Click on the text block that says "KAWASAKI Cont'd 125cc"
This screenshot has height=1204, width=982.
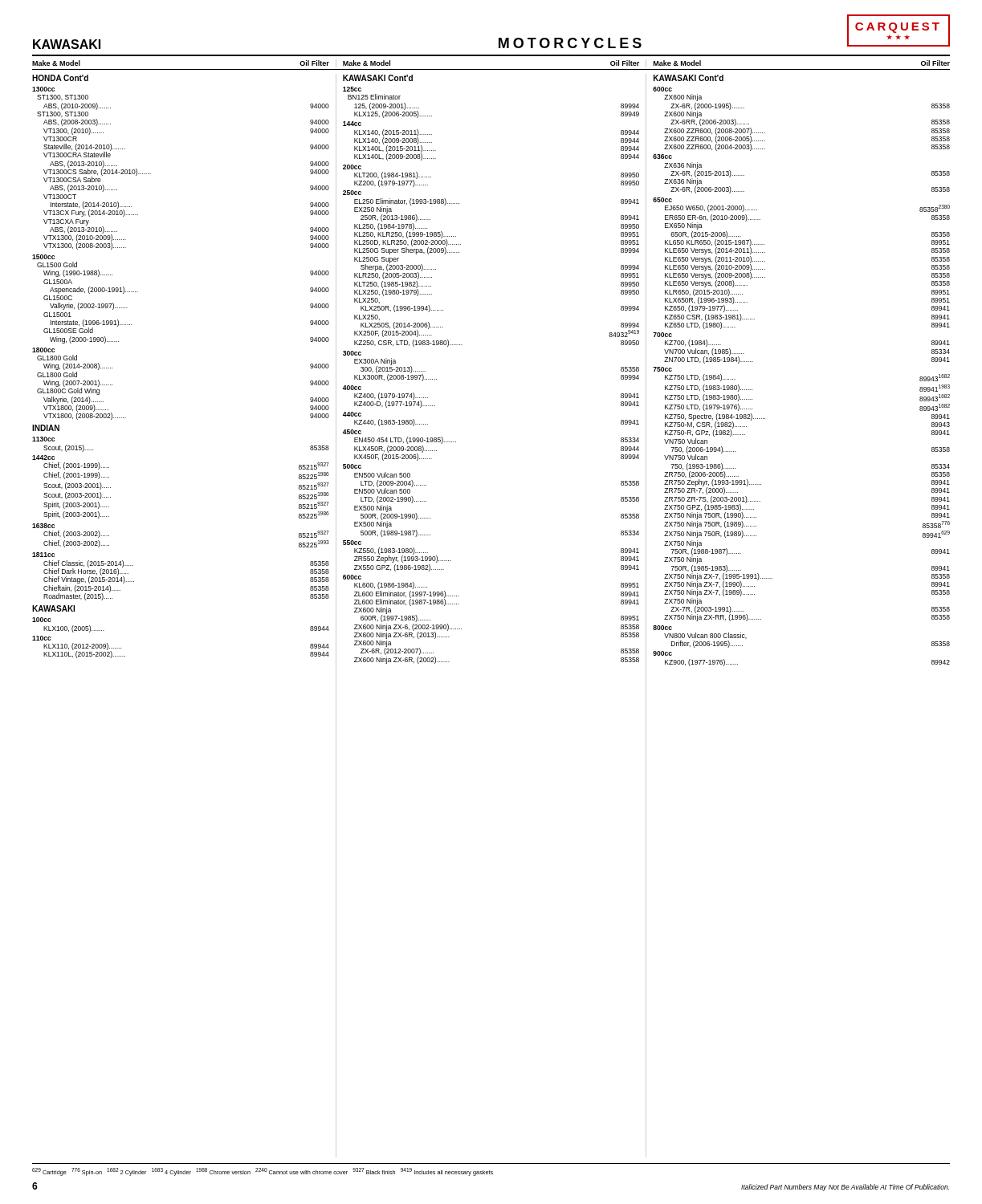pyautogui.click(x=378, y=78)
